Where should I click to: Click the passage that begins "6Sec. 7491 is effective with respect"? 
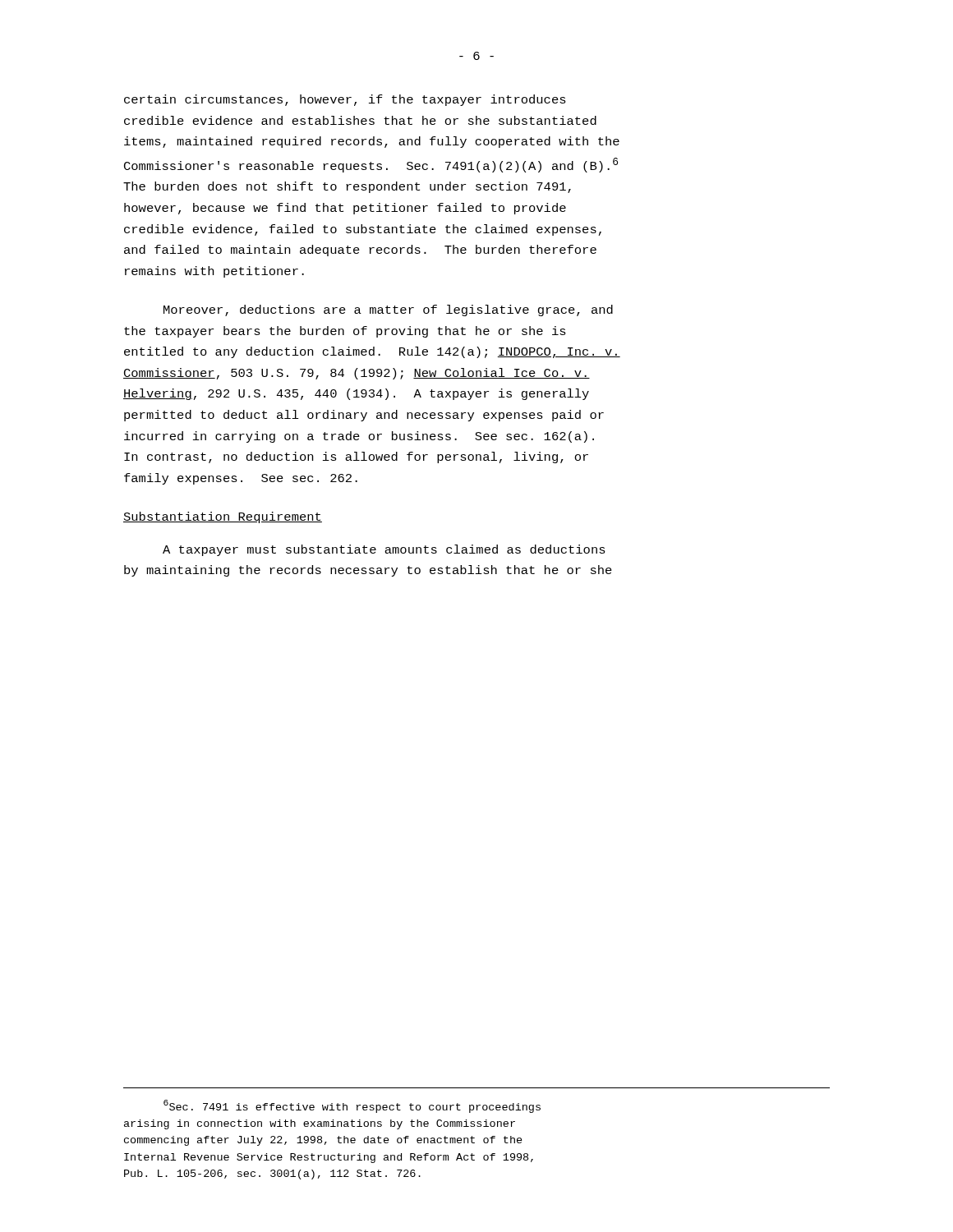(332, 1139)
